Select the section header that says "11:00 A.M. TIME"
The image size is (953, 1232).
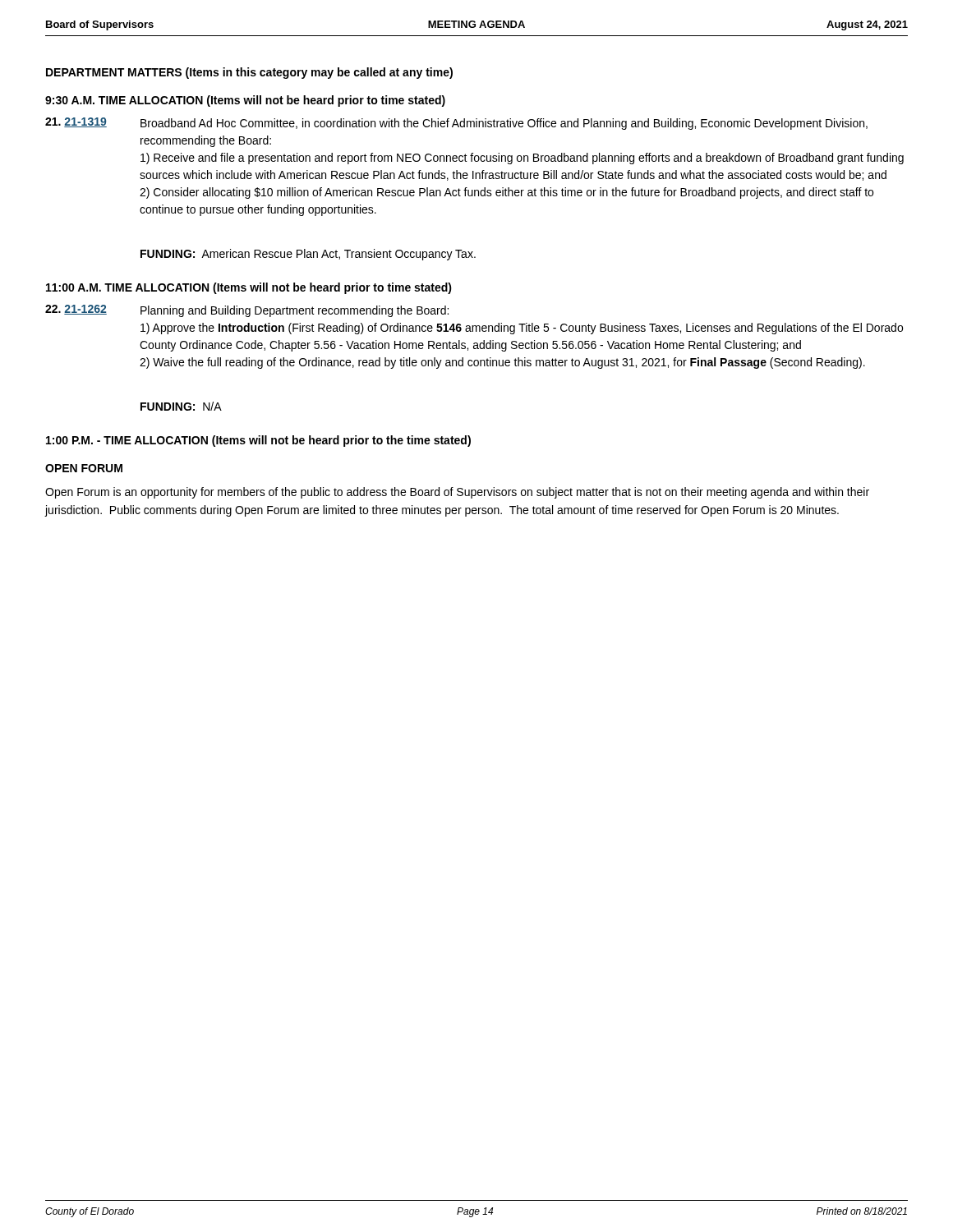(248, 287)
